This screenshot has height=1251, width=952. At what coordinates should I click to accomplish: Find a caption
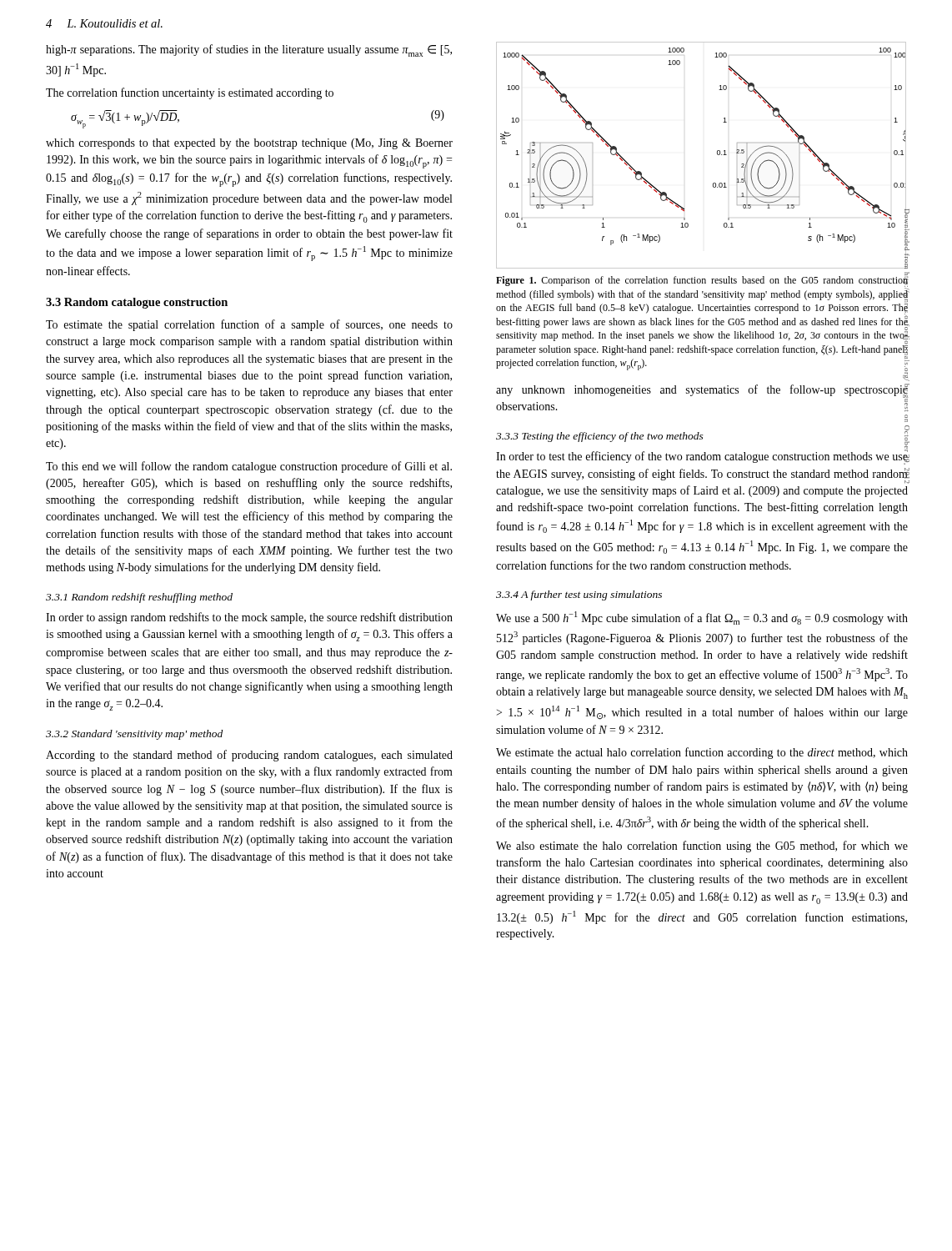pos(702,323)
